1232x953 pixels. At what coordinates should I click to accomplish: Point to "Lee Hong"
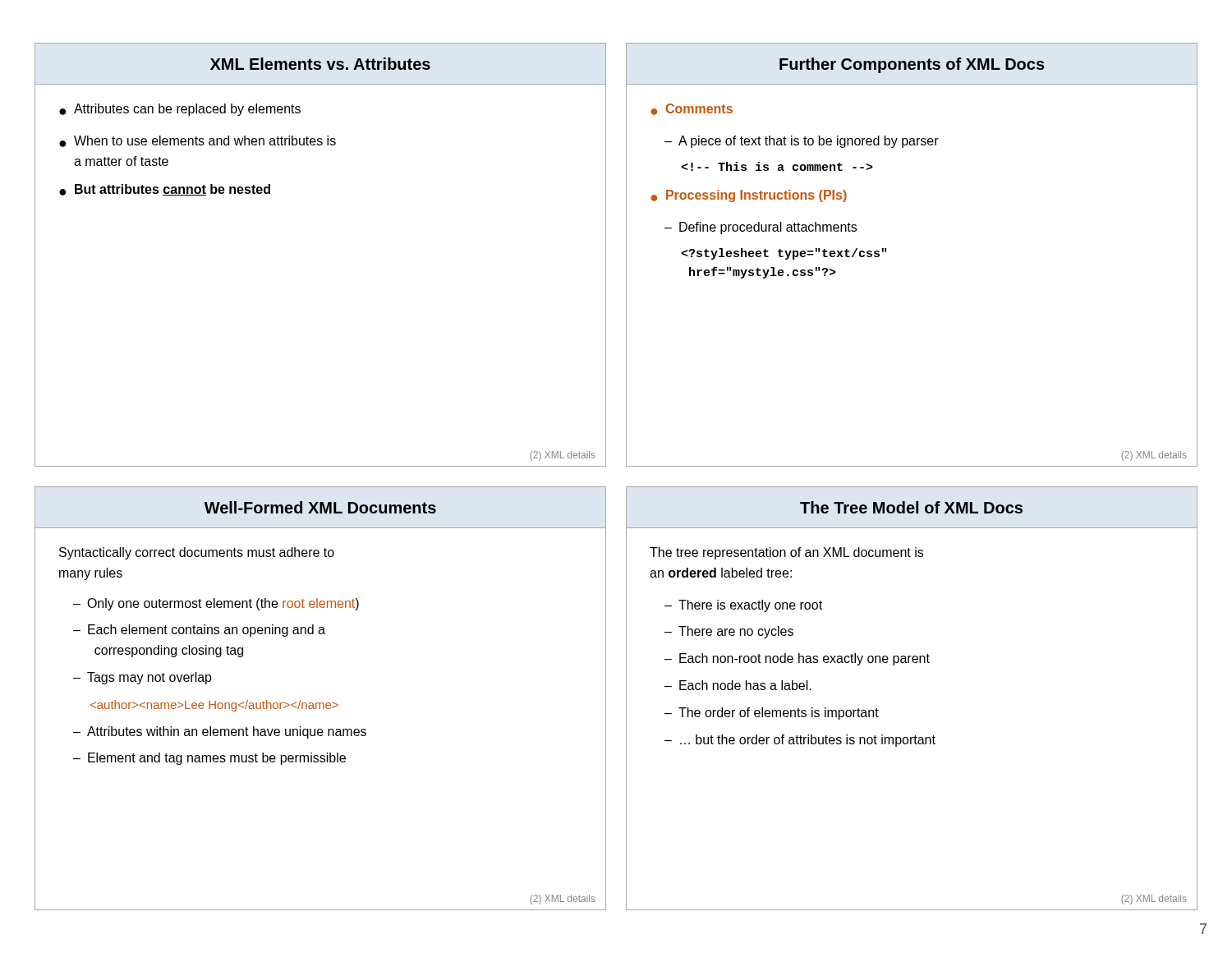(x=214, y=704)
